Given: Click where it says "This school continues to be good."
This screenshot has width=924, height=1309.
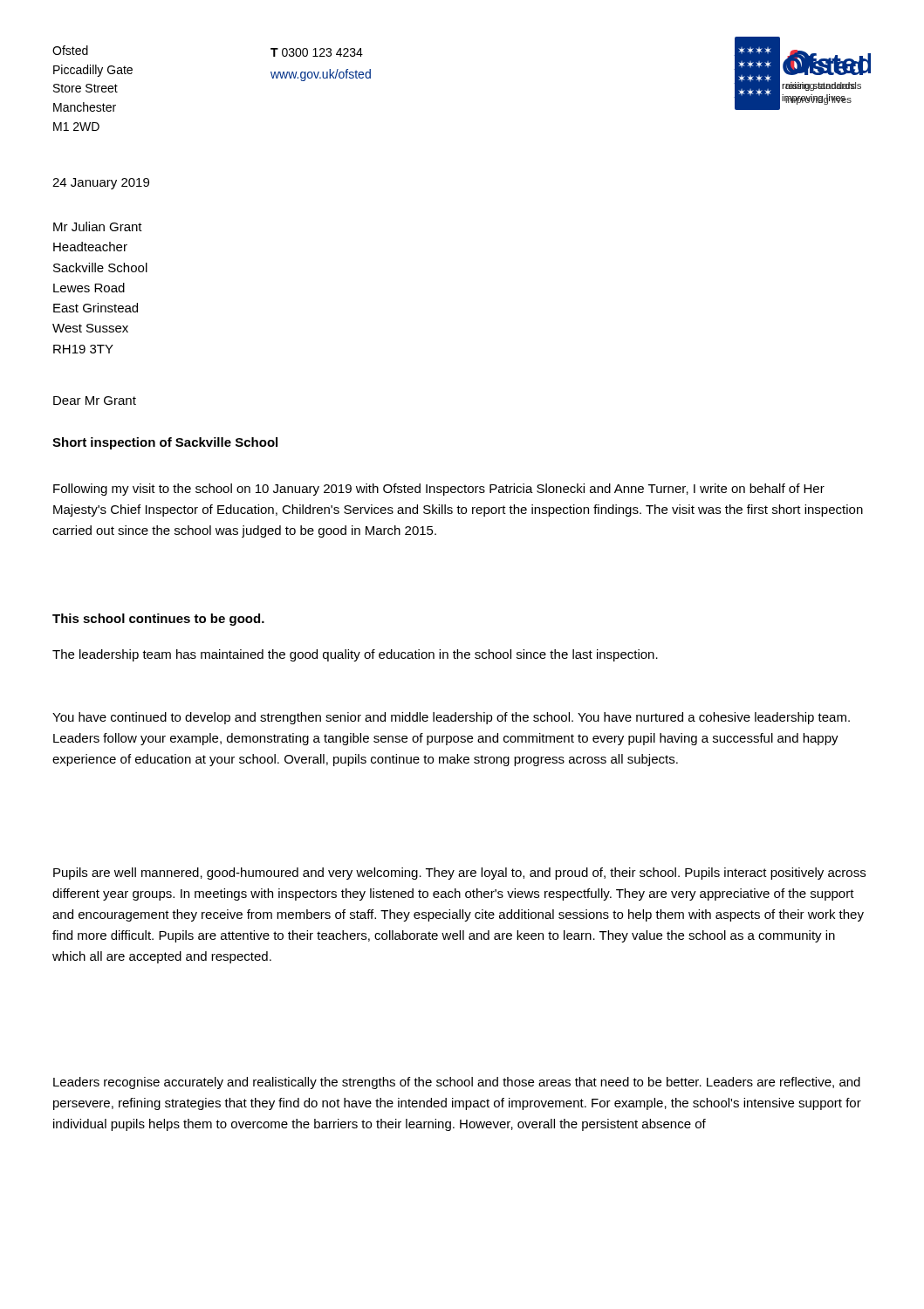Looking at the screenshot, I should coord(159,618).
